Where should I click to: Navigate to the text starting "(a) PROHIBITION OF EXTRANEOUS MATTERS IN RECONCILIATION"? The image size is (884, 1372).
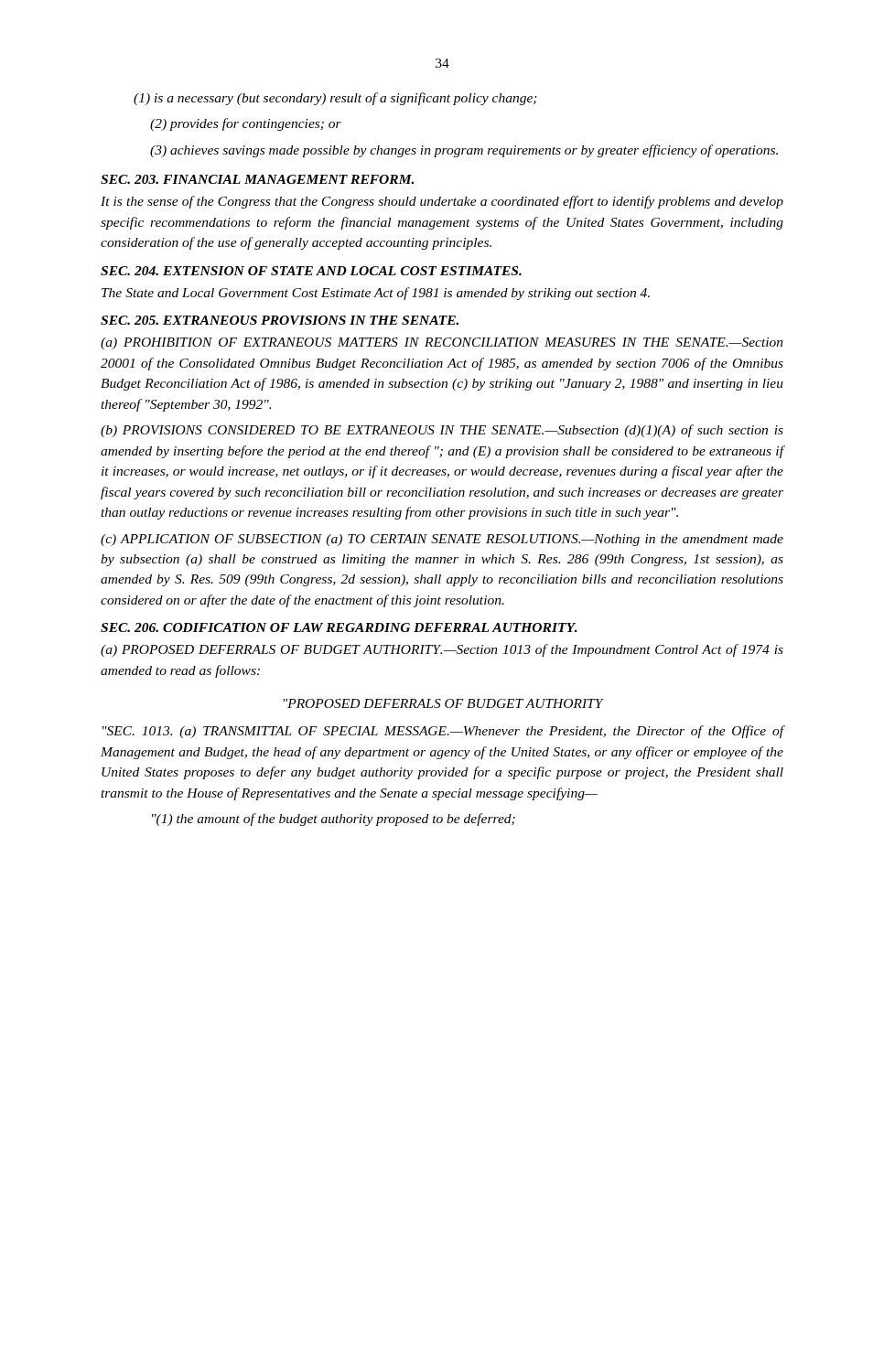pyautogui.click(x=442, y=373)
